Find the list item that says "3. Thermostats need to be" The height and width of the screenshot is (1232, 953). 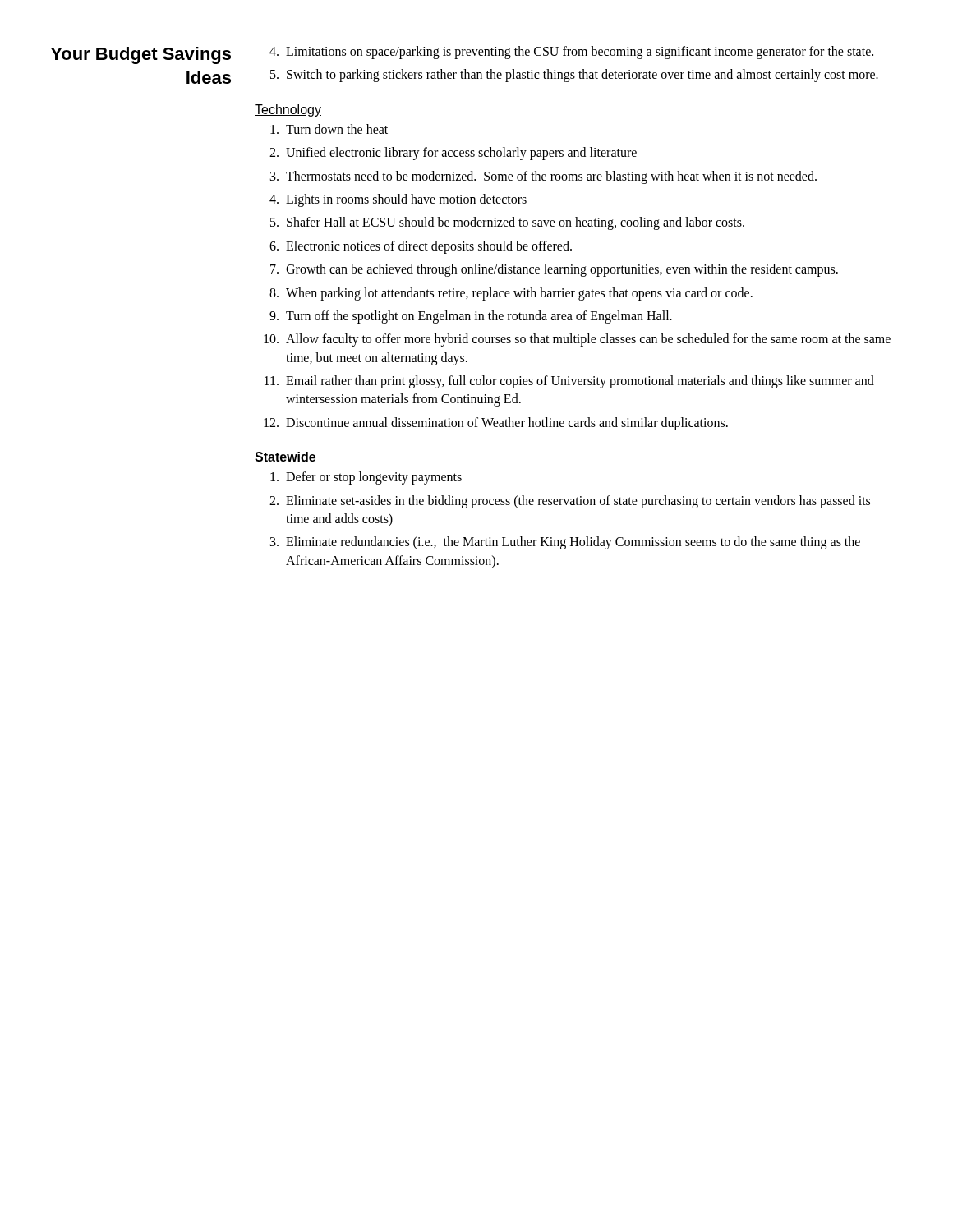[x=575, y=176]
